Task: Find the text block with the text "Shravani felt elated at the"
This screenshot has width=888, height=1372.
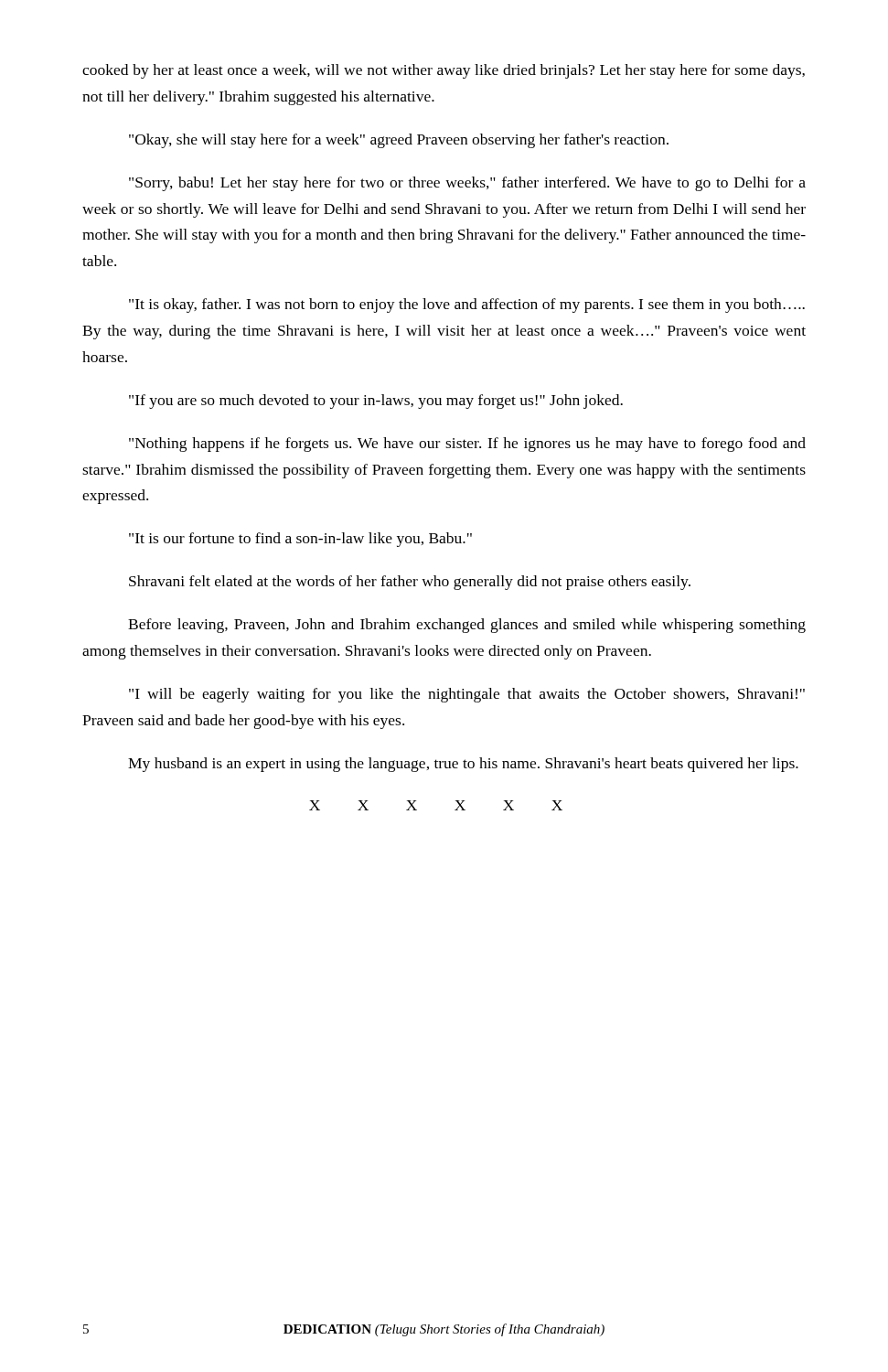Action: coord(444,581)
